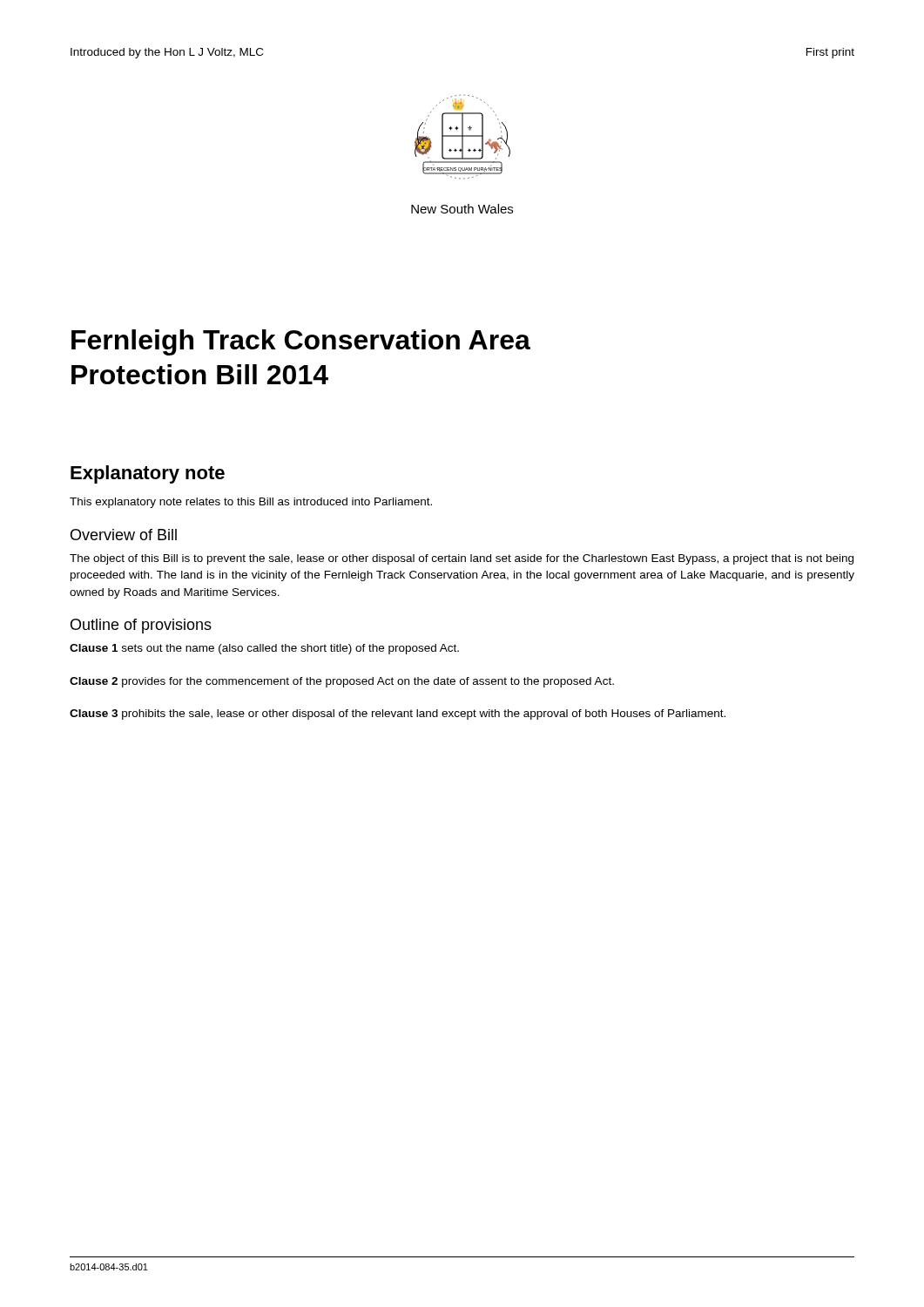Locate the passage starting "Outline of provisions"

141,626
